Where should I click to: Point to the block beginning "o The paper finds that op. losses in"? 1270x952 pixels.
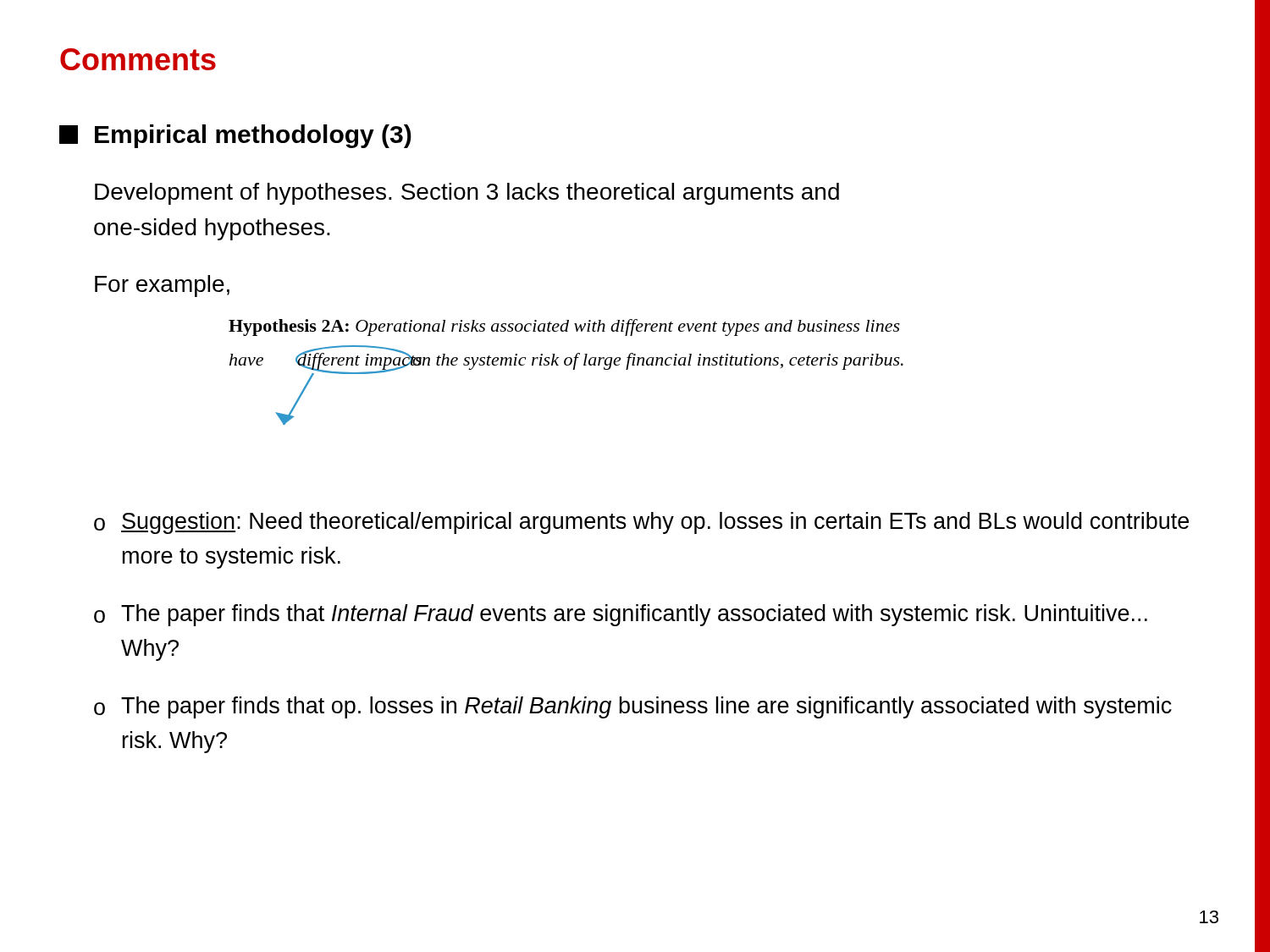tap(652, 723)
